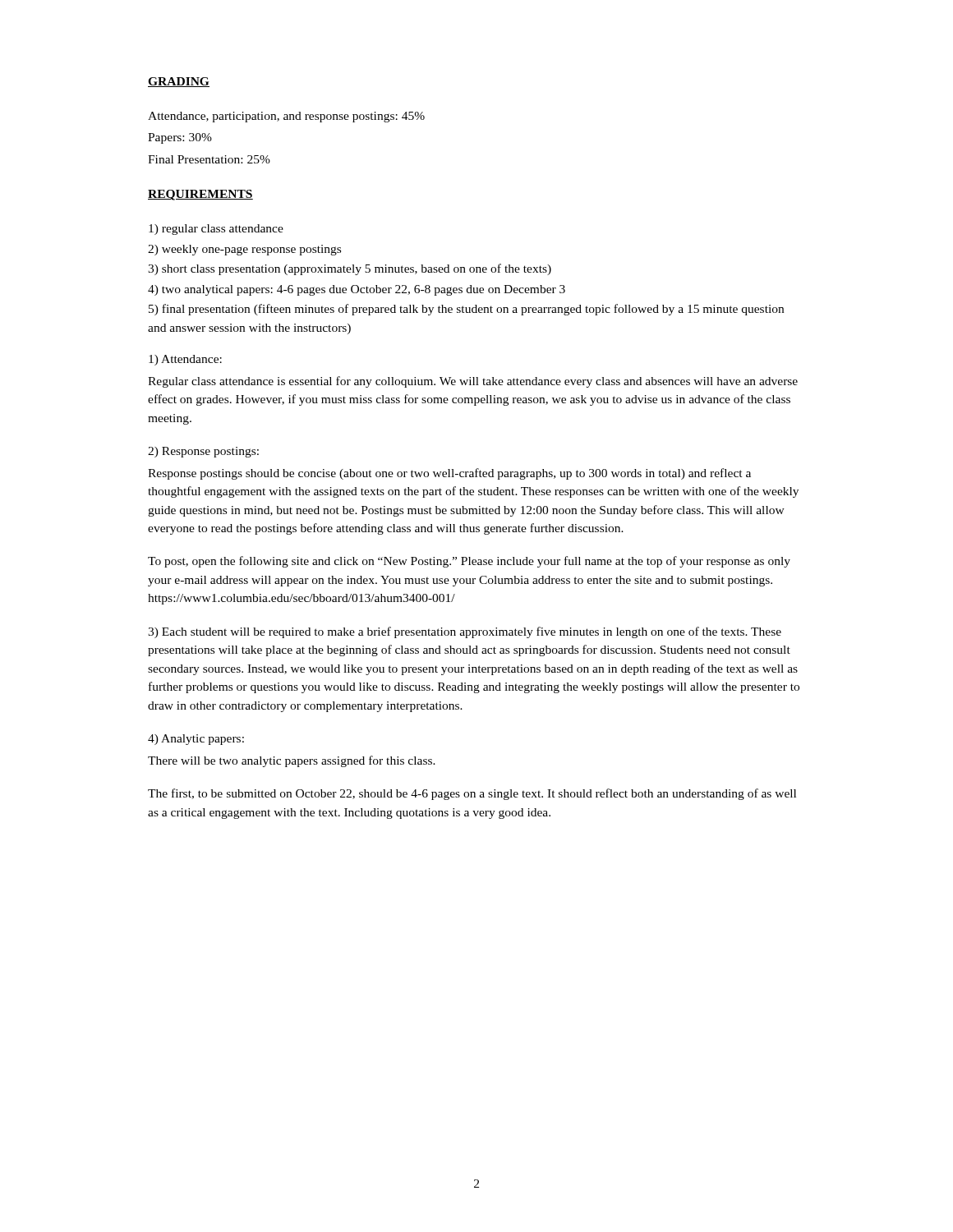Navigate to the text block starting "Attendance, participation, and response postings: 45%"
This screenshot has width=953, height=1232.
286,117
